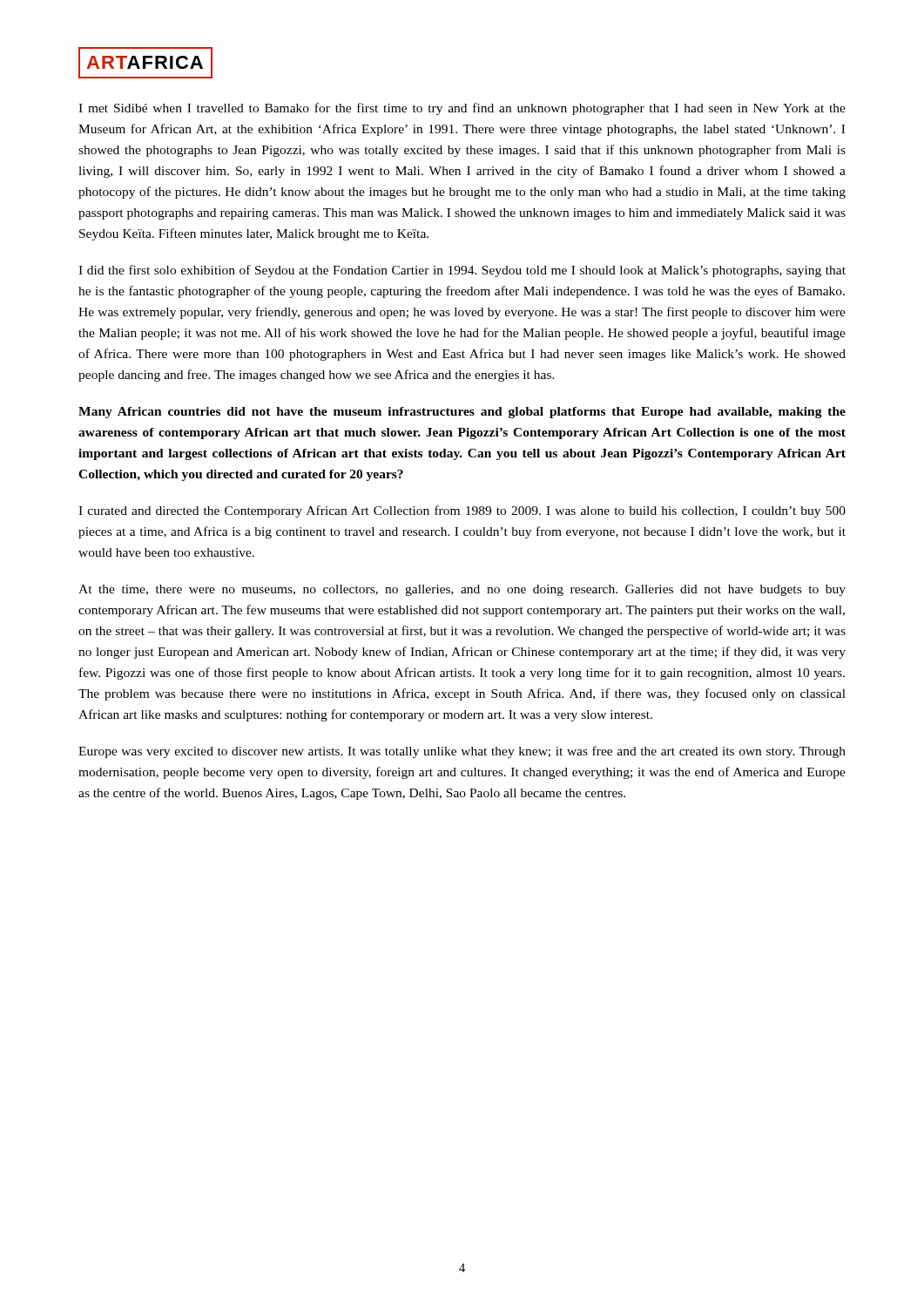
Task: Where is the passage that starts "At the time, there were no"?
Action: [x=462, y=652]
